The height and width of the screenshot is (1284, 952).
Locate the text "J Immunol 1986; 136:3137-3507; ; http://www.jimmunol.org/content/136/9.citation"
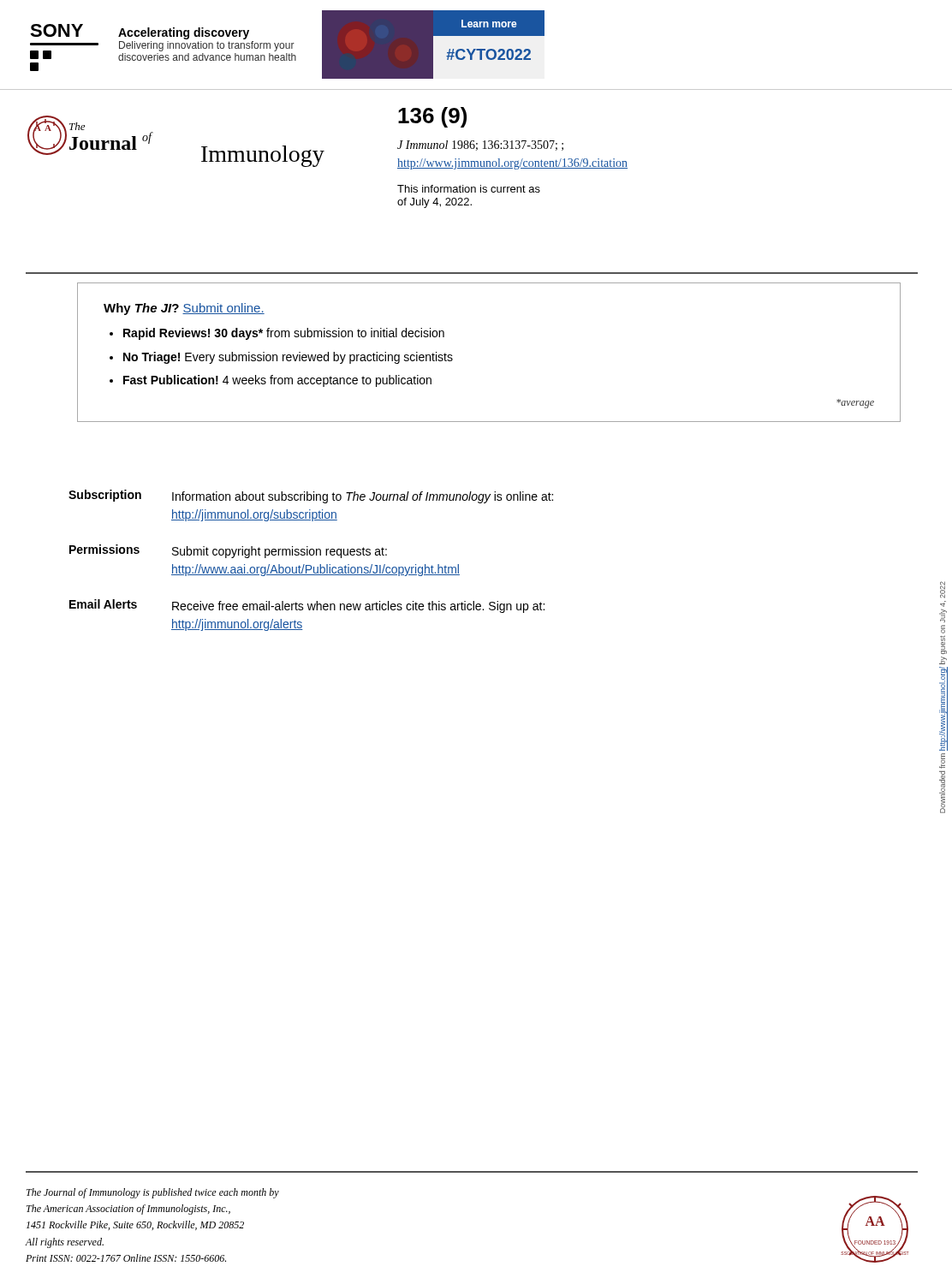(512, 154)
